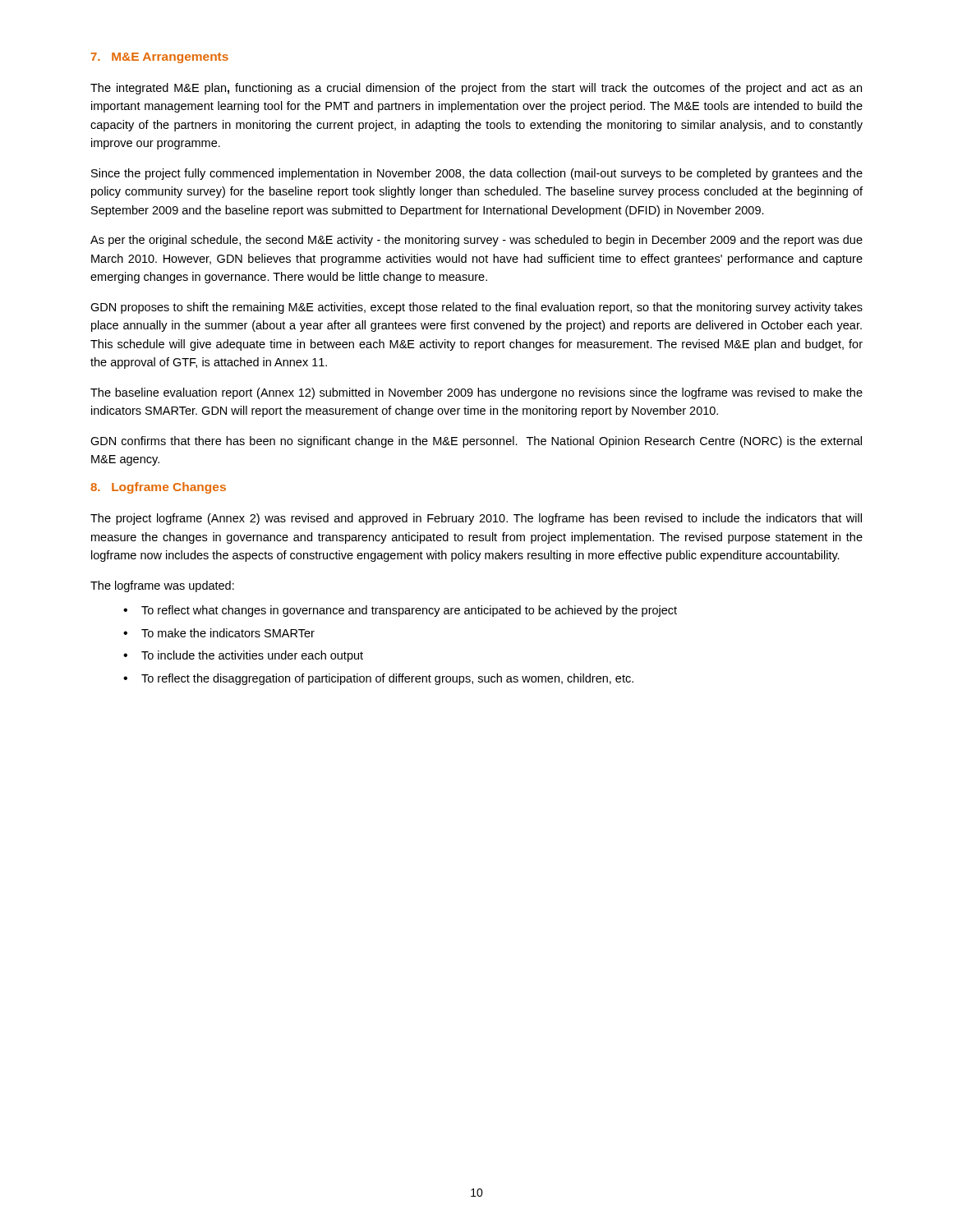The image size is (953, 1232).
Task: Select the text block starting "Since the project fully commenced implementation in November"
Action: (476, 192)
